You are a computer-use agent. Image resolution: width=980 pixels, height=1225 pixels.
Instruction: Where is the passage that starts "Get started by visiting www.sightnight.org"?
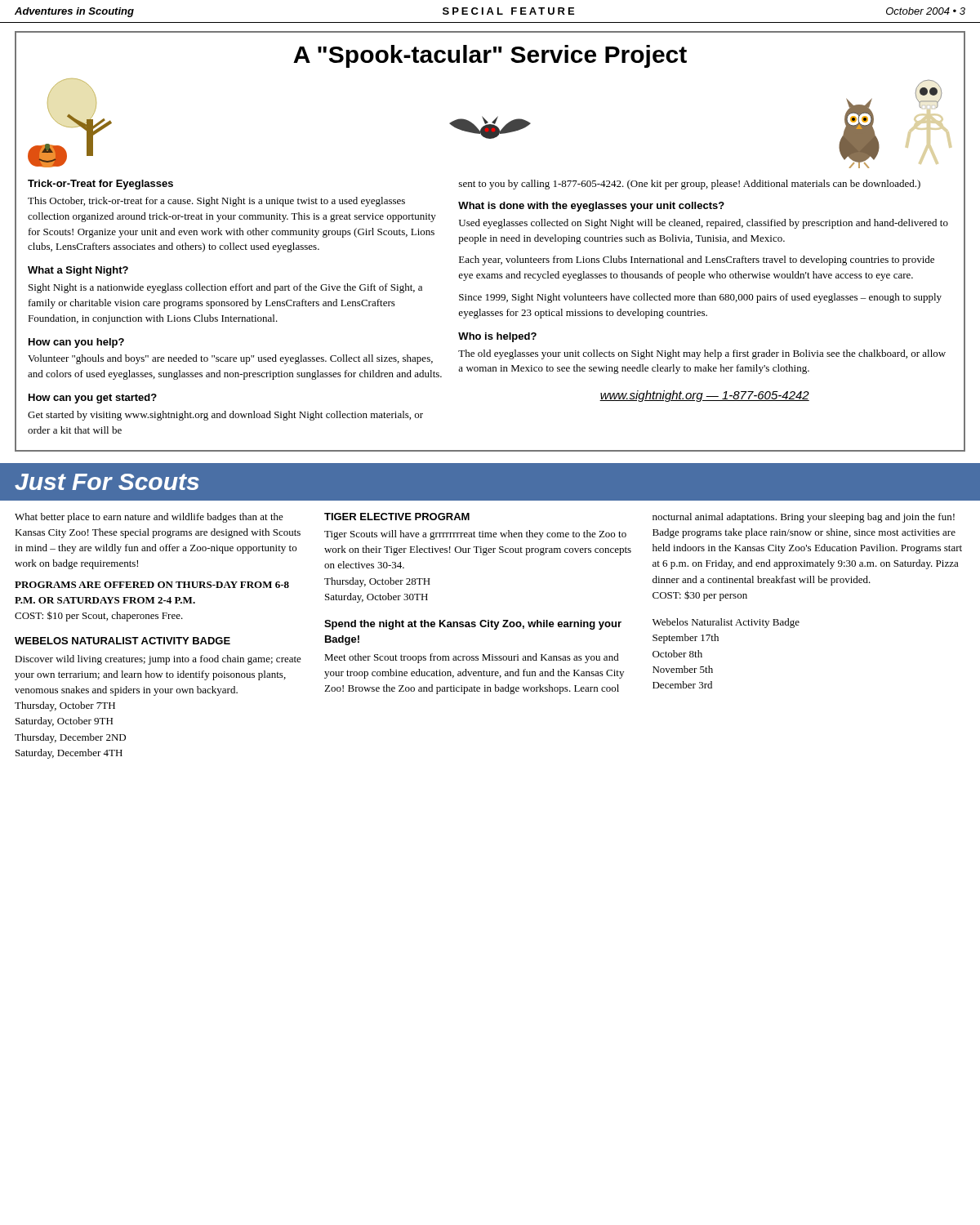tap(225, 422)
